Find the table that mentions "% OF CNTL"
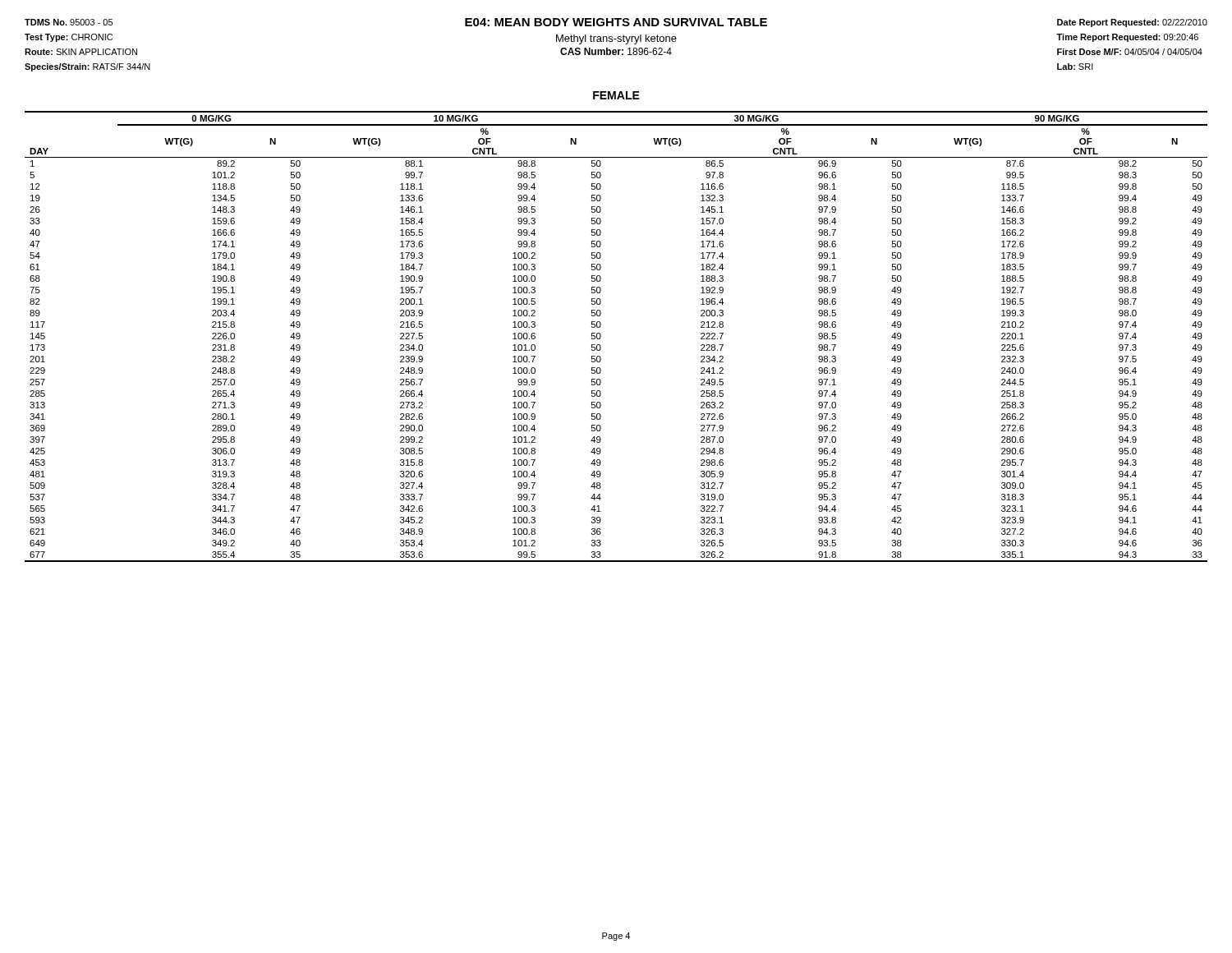The width and height of the screenshot is (1232, 953). [x=616, y=336]
